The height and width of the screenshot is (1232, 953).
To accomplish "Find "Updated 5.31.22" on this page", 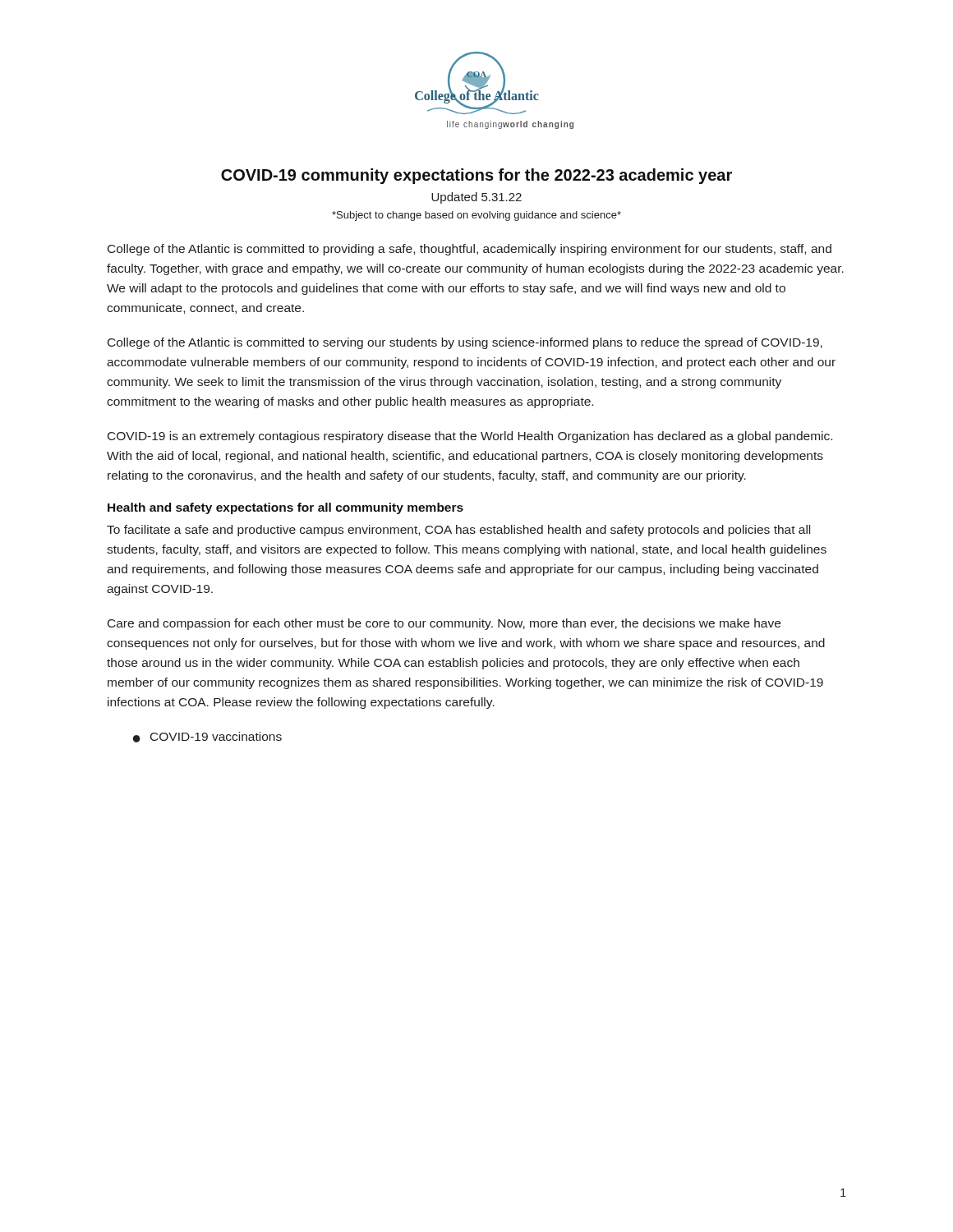I will 476,197.
